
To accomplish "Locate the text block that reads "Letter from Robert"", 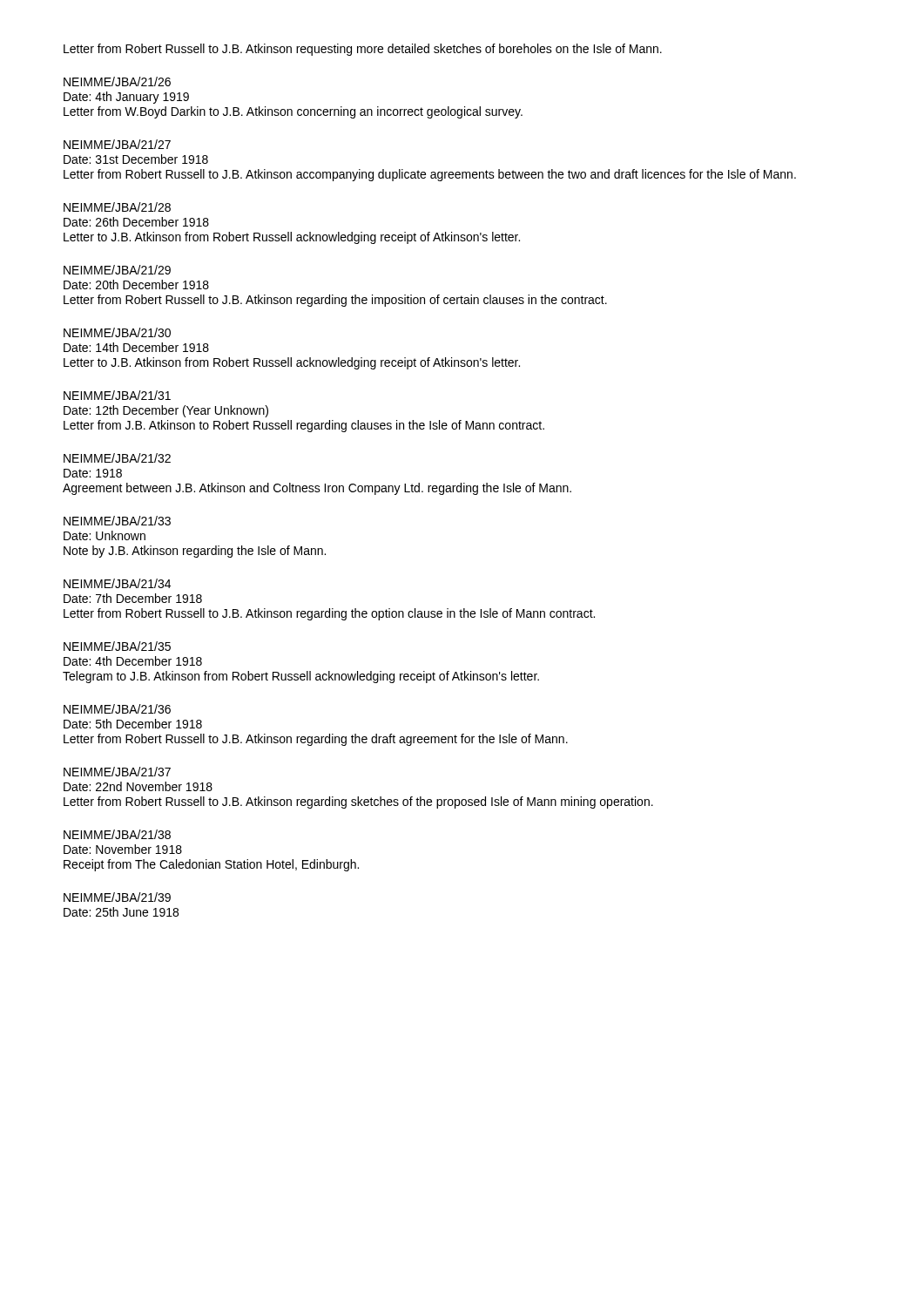I will point(363,49).
